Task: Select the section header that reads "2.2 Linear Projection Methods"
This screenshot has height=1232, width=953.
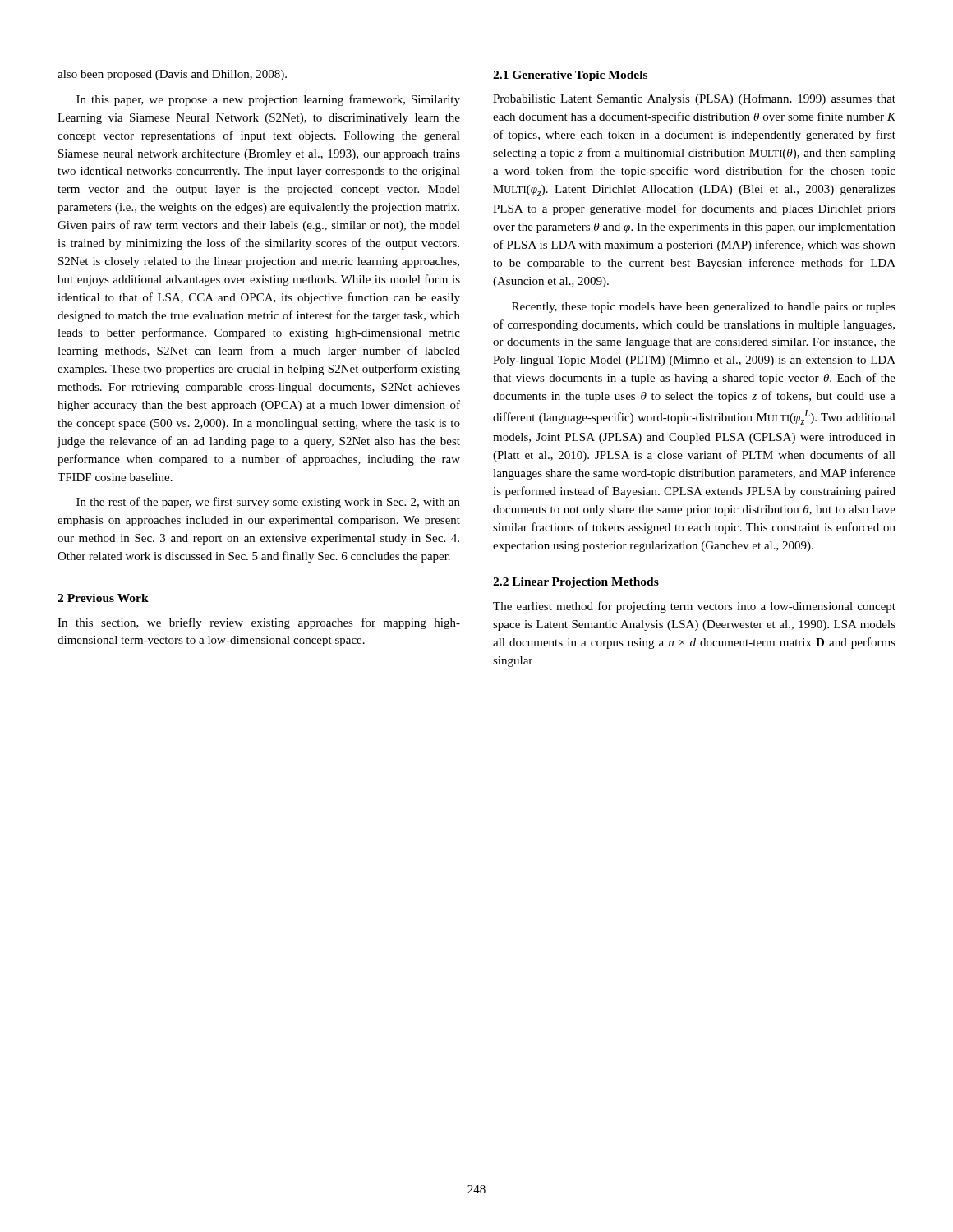Action: point(576,581)
